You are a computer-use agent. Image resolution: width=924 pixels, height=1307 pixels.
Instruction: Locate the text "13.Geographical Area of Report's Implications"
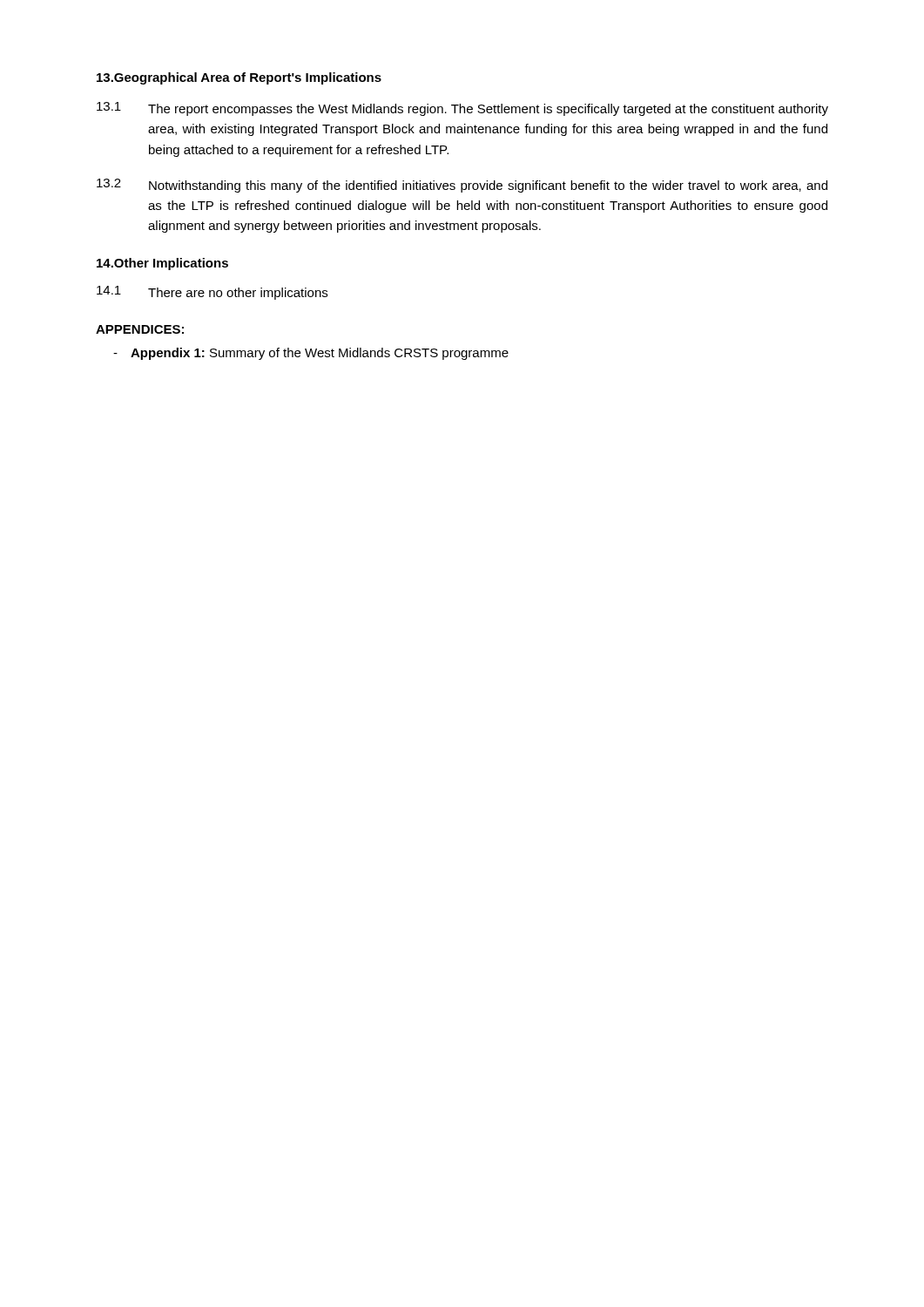point(239,77)
